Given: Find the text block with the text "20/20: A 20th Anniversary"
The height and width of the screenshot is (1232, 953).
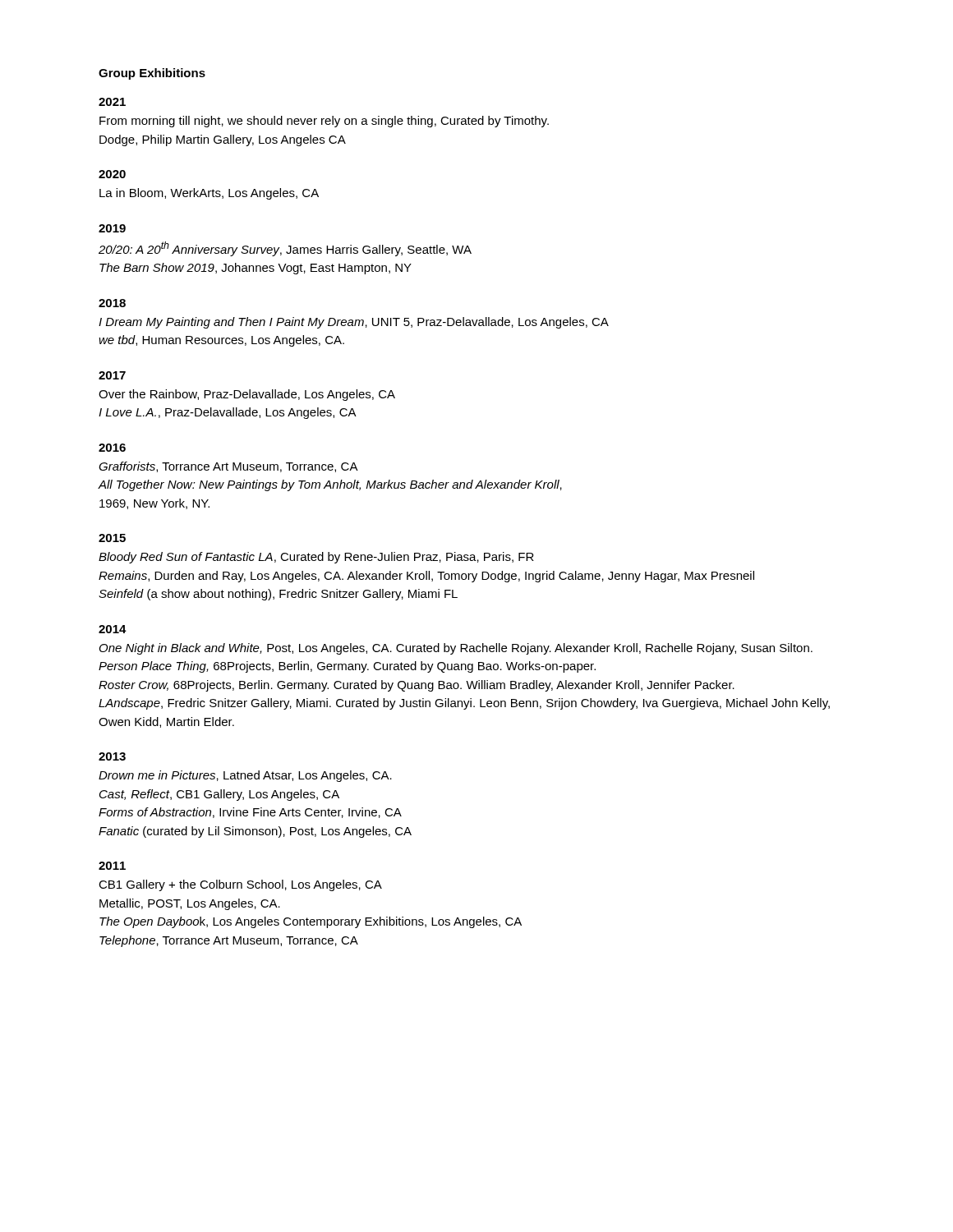Looking at the screenshot, I should (x=285, y=257).
